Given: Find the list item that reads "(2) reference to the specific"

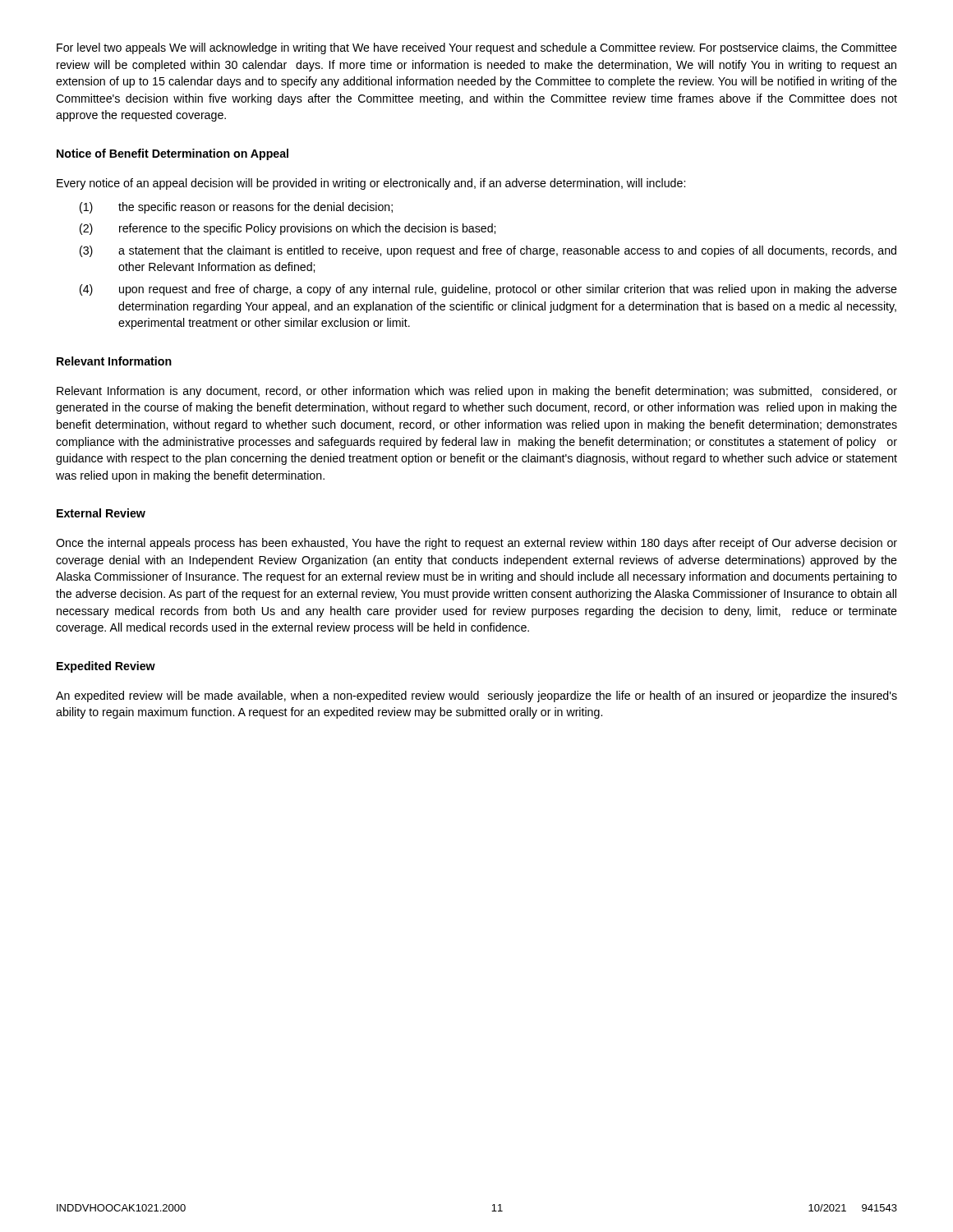Looking at the screenshot, I should click(x=476, y=229).
